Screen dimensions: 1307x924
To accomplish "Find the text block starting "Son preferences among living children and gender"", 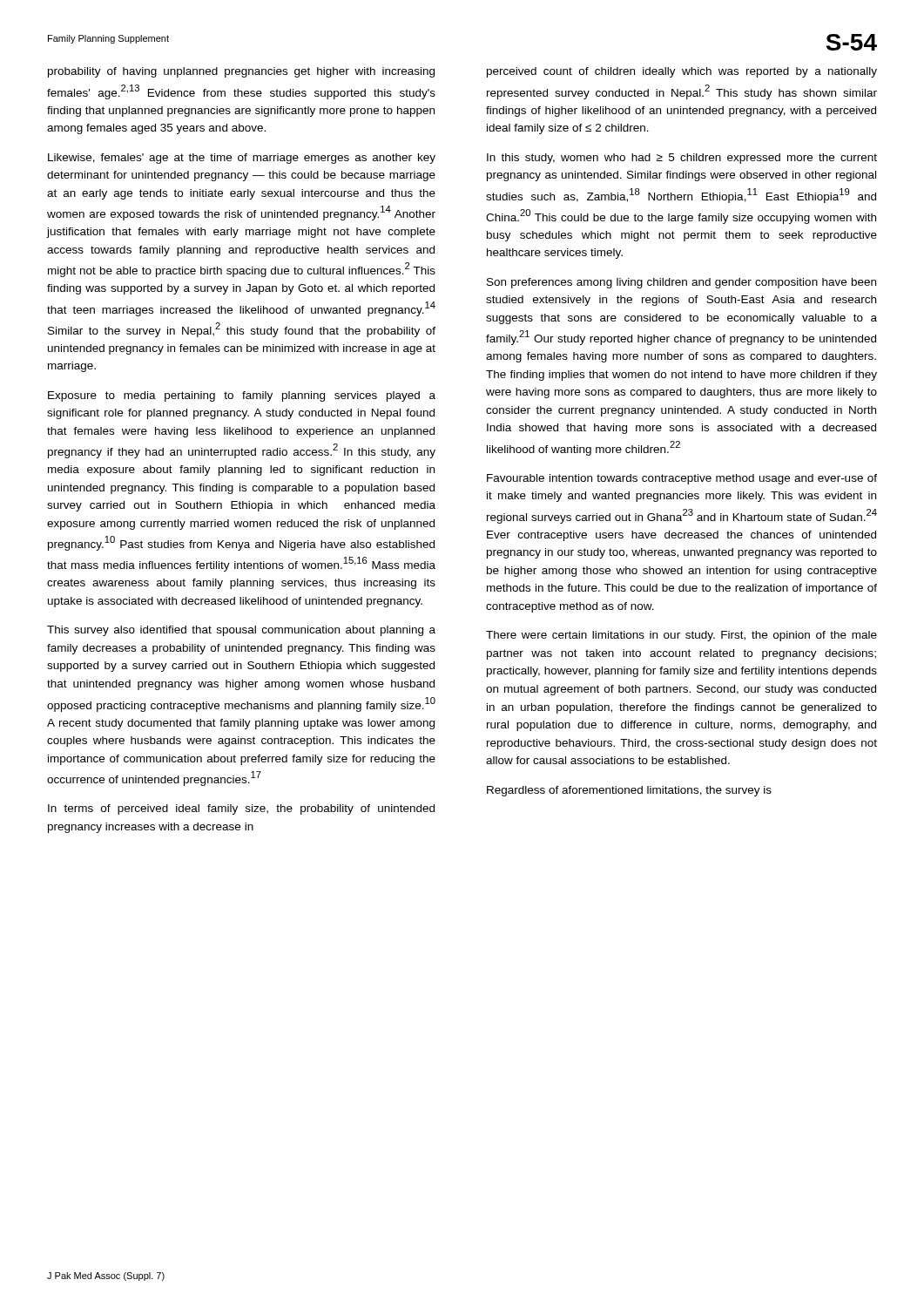I will 681,366.
